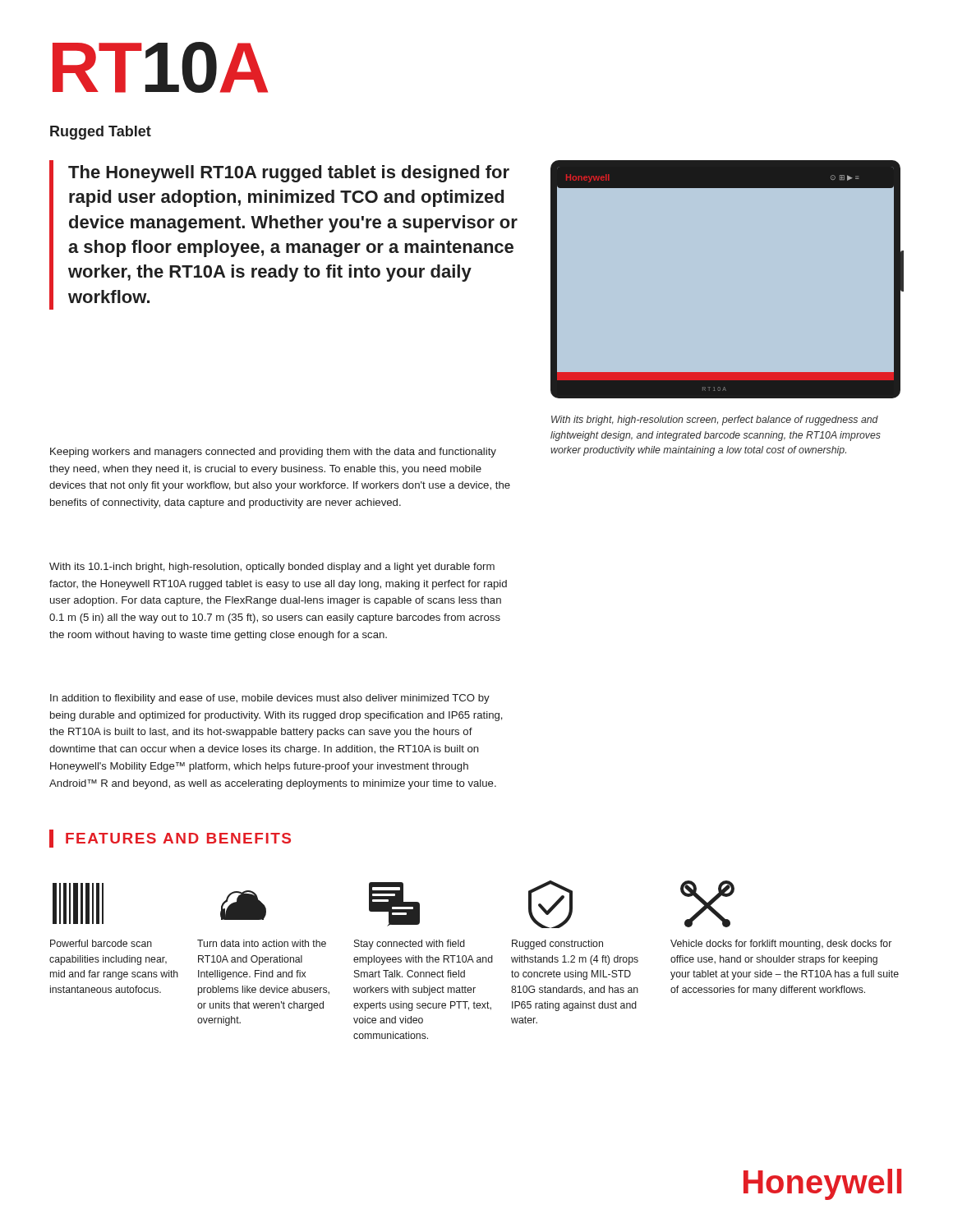
Task: Select the text block starting "Turn data into action with"
Action: [267, 982]
